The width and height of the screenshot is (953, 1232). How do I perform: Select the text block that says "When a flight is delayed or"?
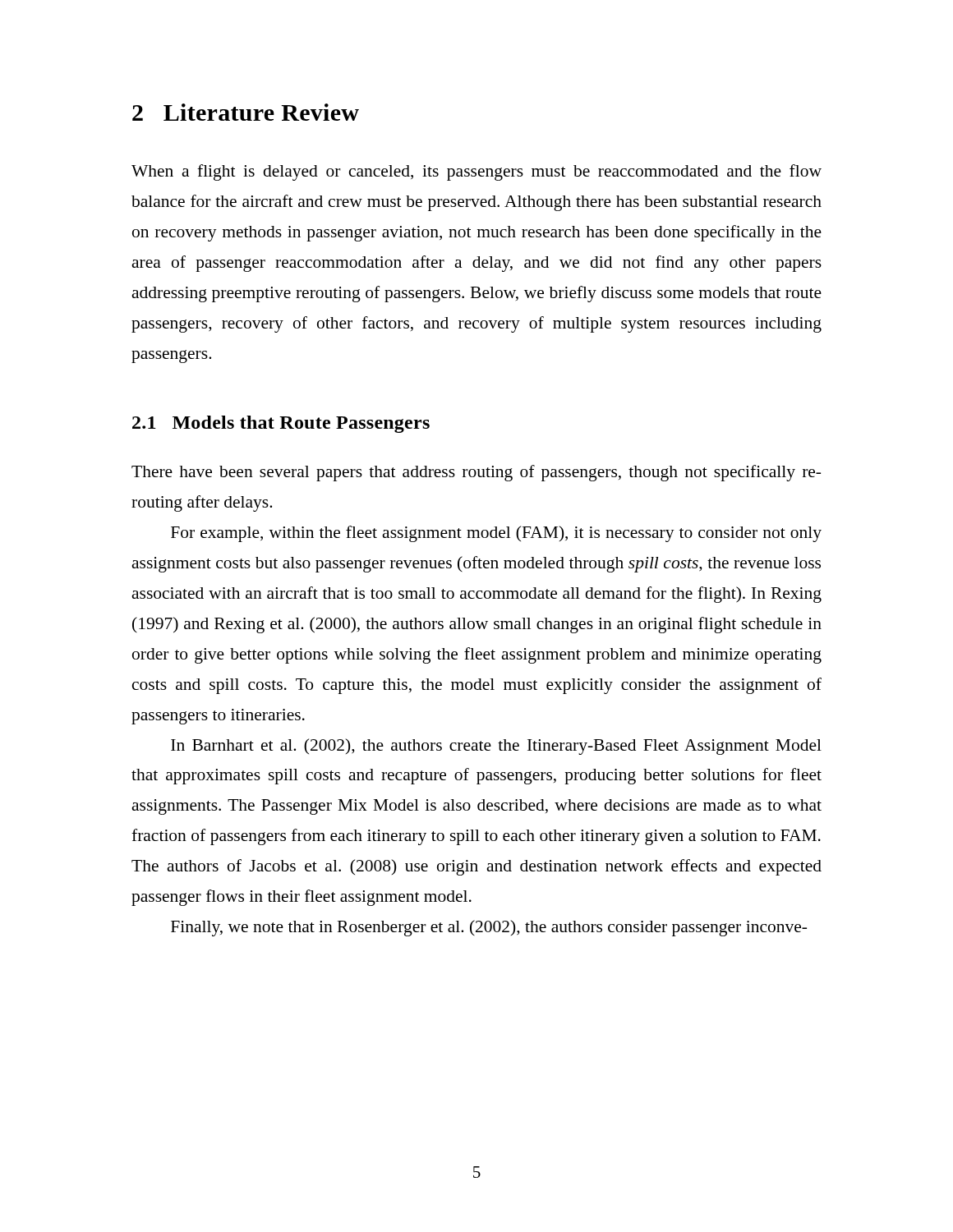[476, 262]
